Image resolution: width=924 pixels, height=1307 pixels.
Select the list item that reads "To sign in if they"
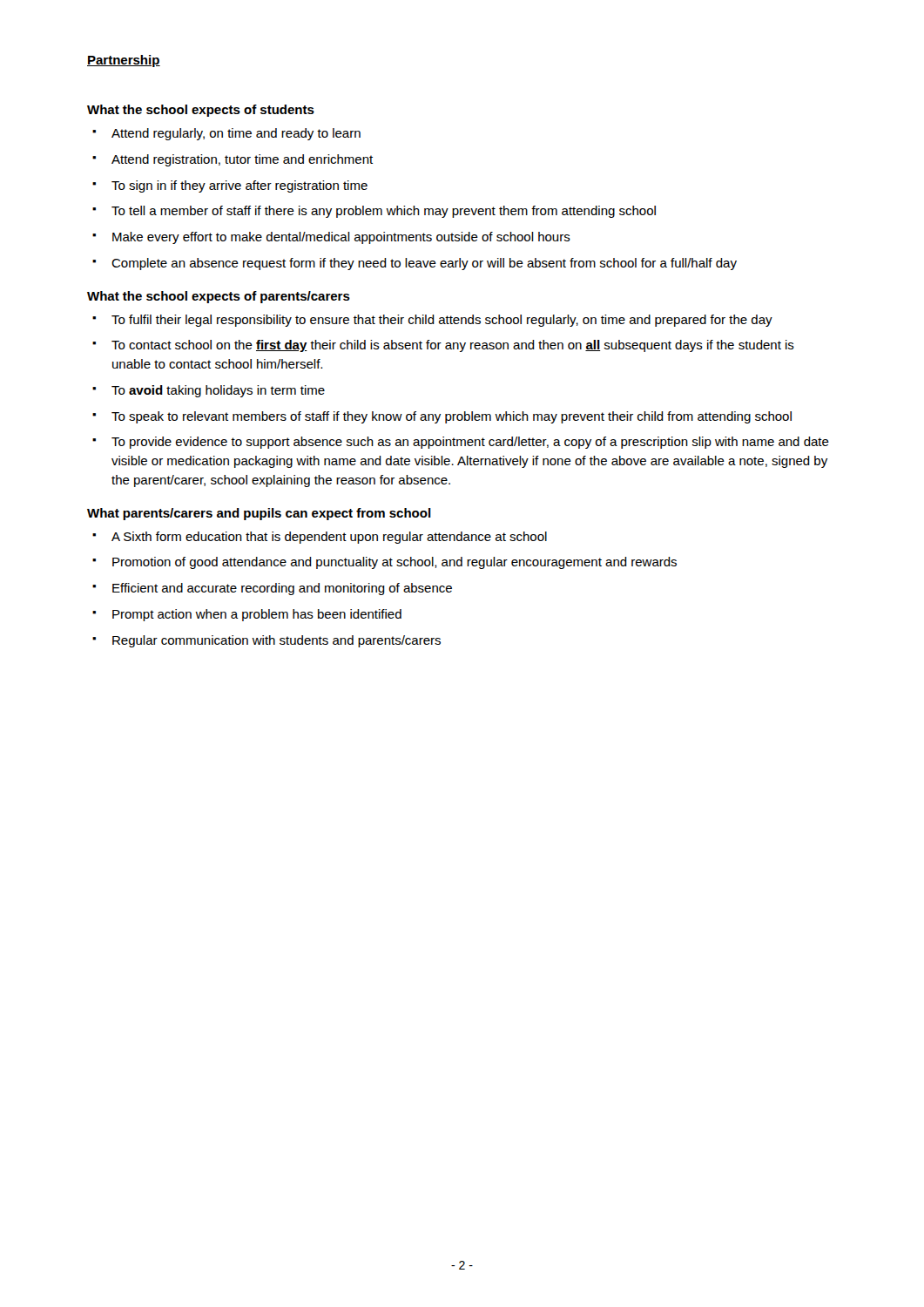tap(240, 185)
